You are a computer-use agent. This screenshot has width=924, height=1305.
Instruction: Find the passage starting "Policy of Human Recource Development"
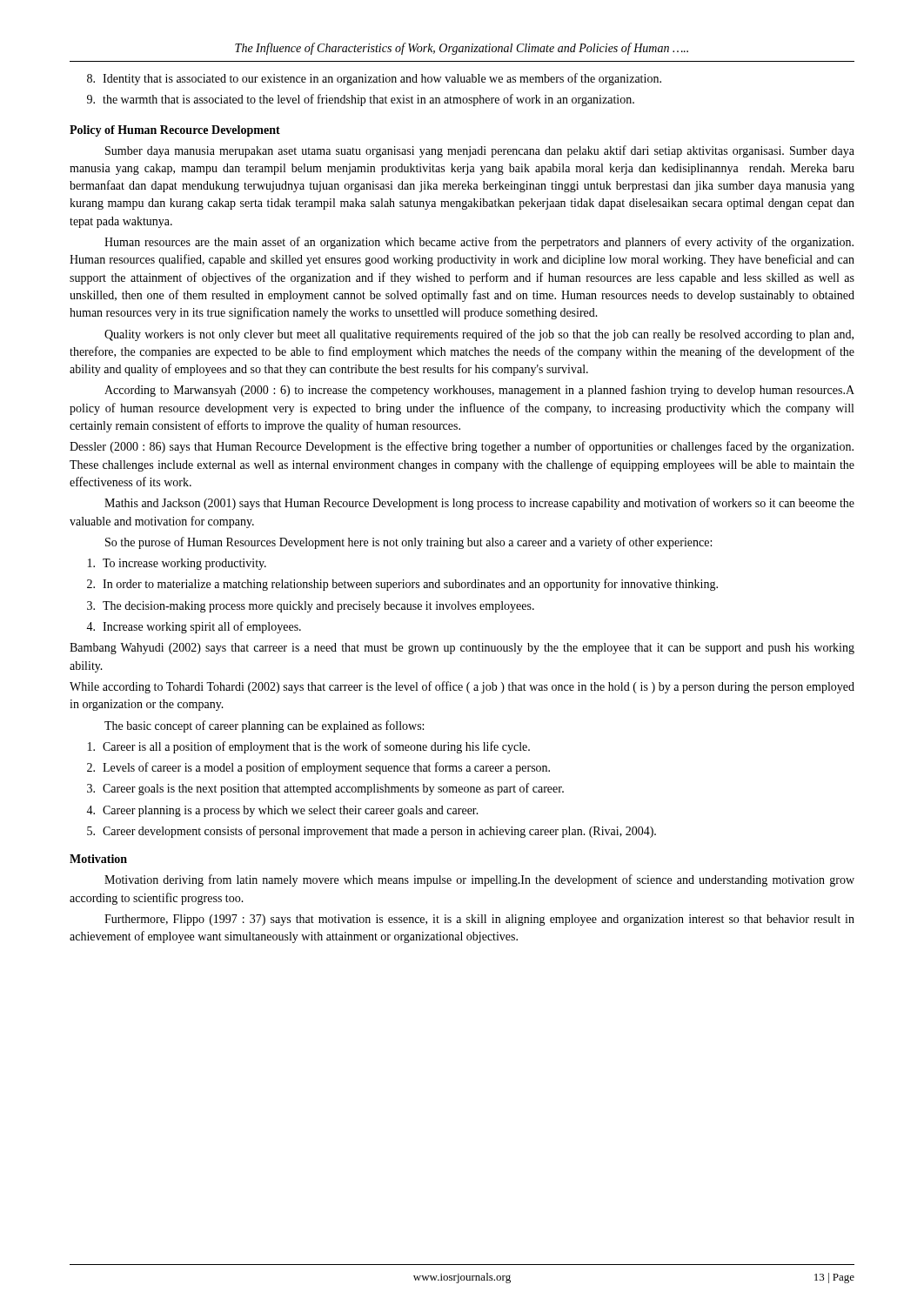coord(175,130)
